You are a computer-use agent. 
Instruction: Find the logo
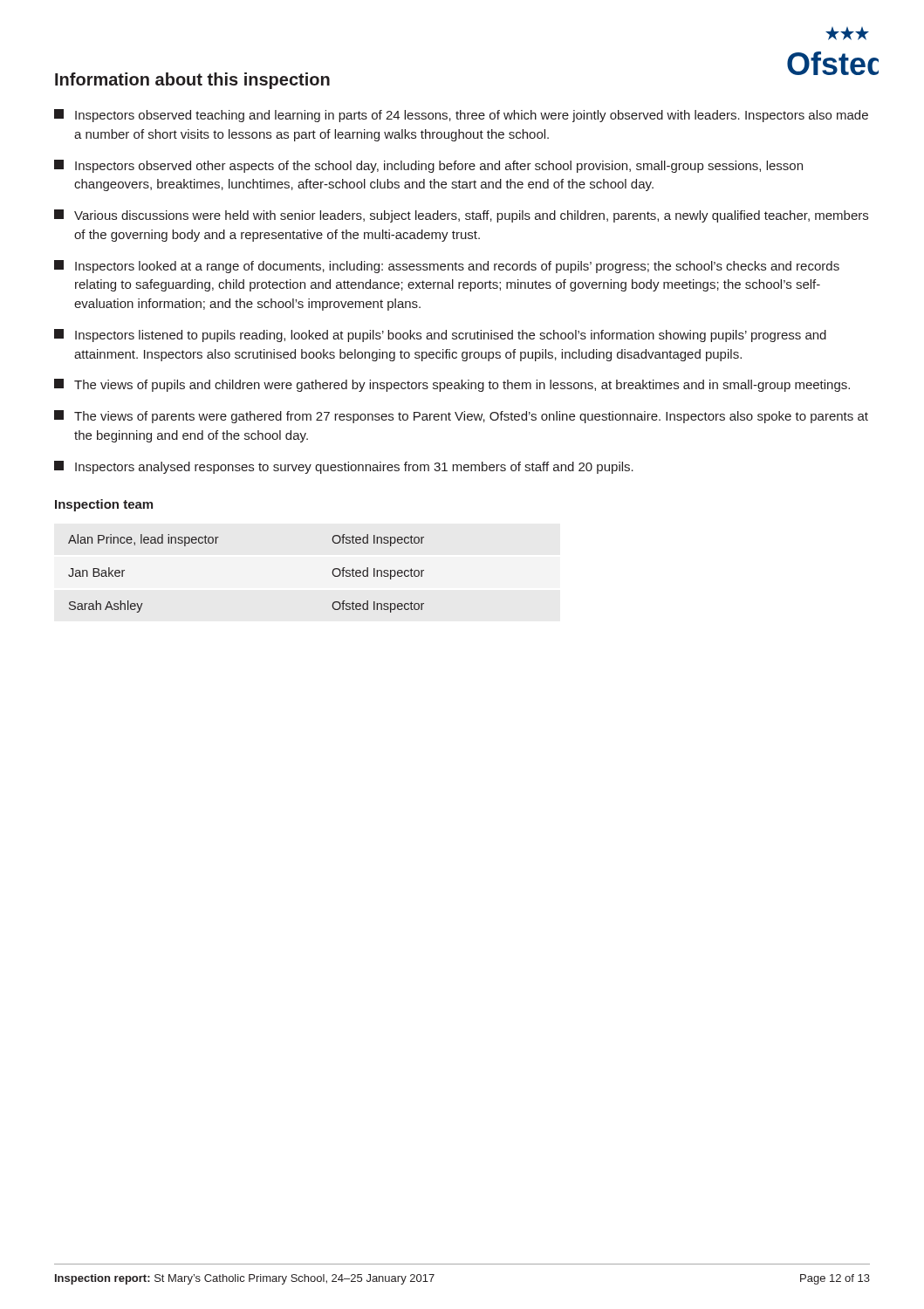(x=831, y=55)
